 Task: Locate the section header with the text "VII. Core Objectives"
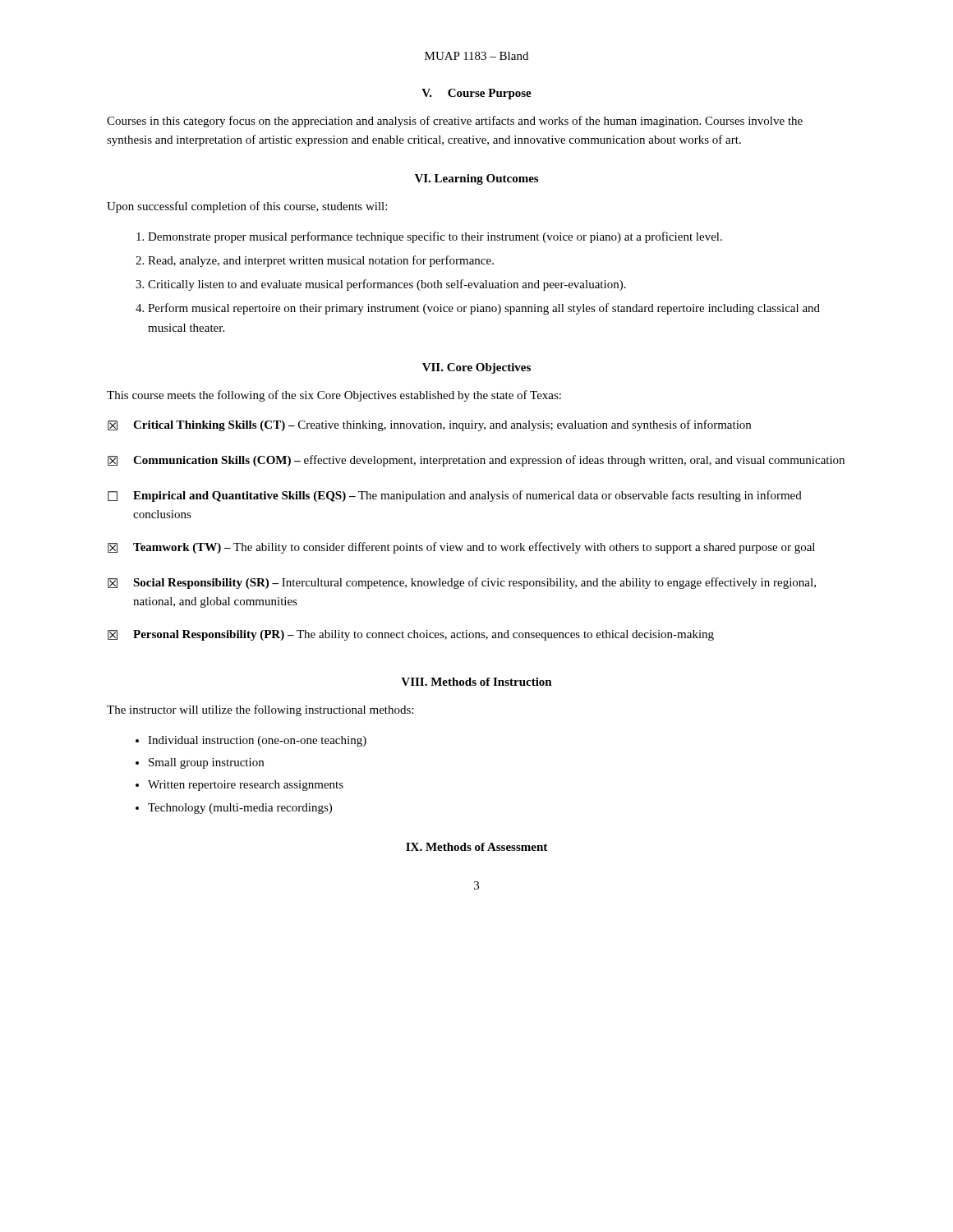tap(476, 367)
